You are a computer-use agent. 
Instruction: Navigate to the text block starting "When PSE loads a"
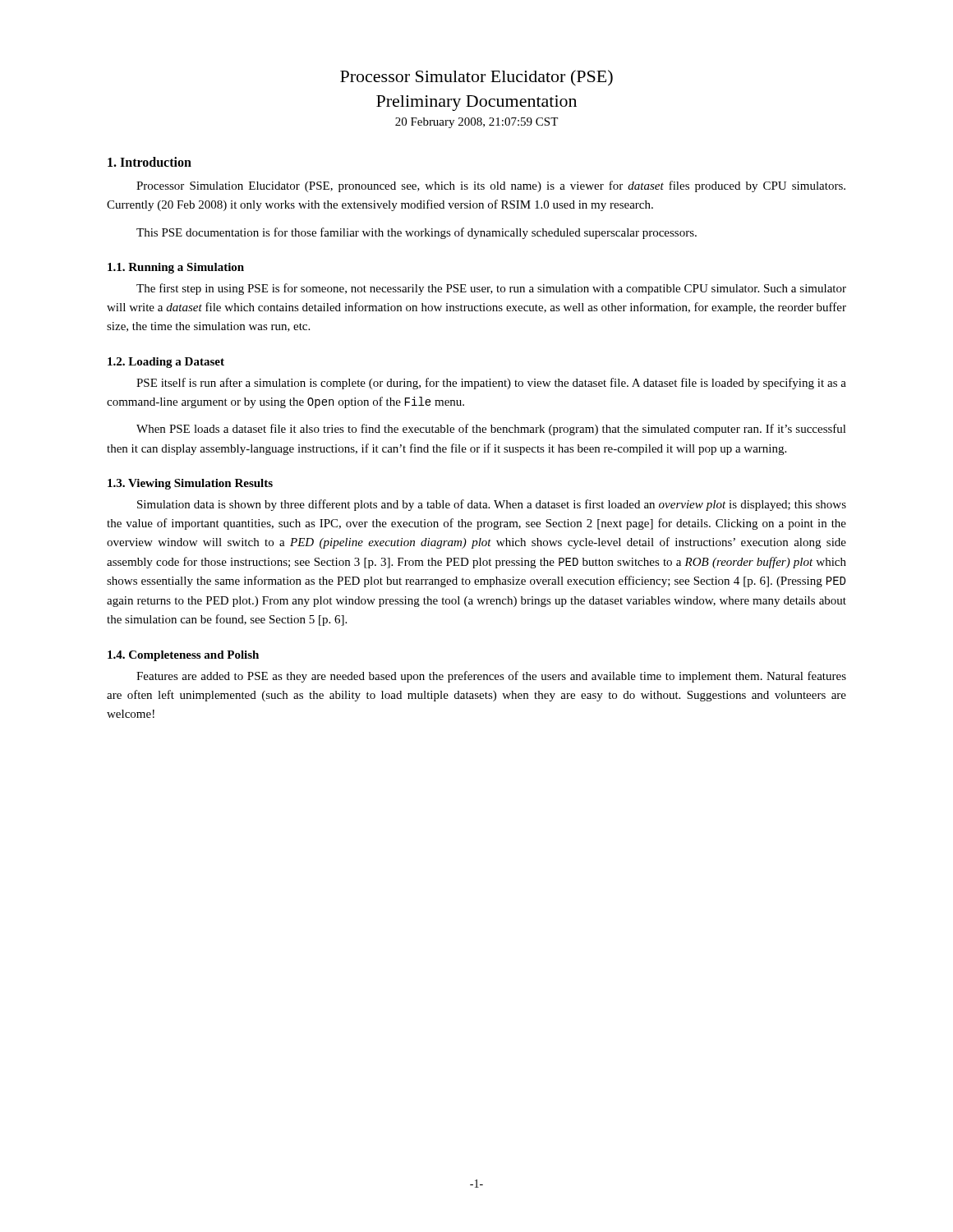[476, 439]
